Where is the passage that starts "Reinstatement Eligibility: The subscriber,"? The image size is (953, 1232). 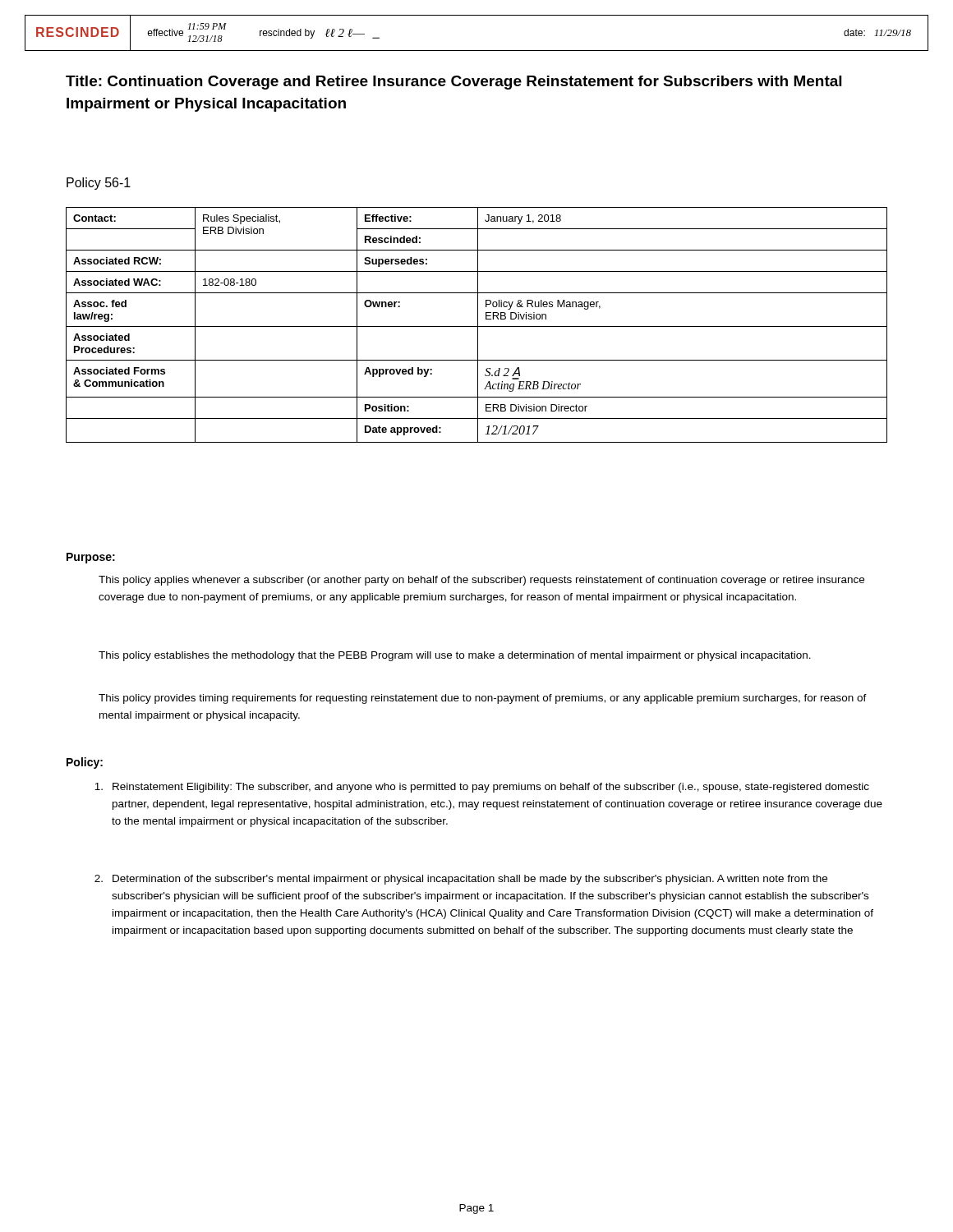click(x=476, y=804)
